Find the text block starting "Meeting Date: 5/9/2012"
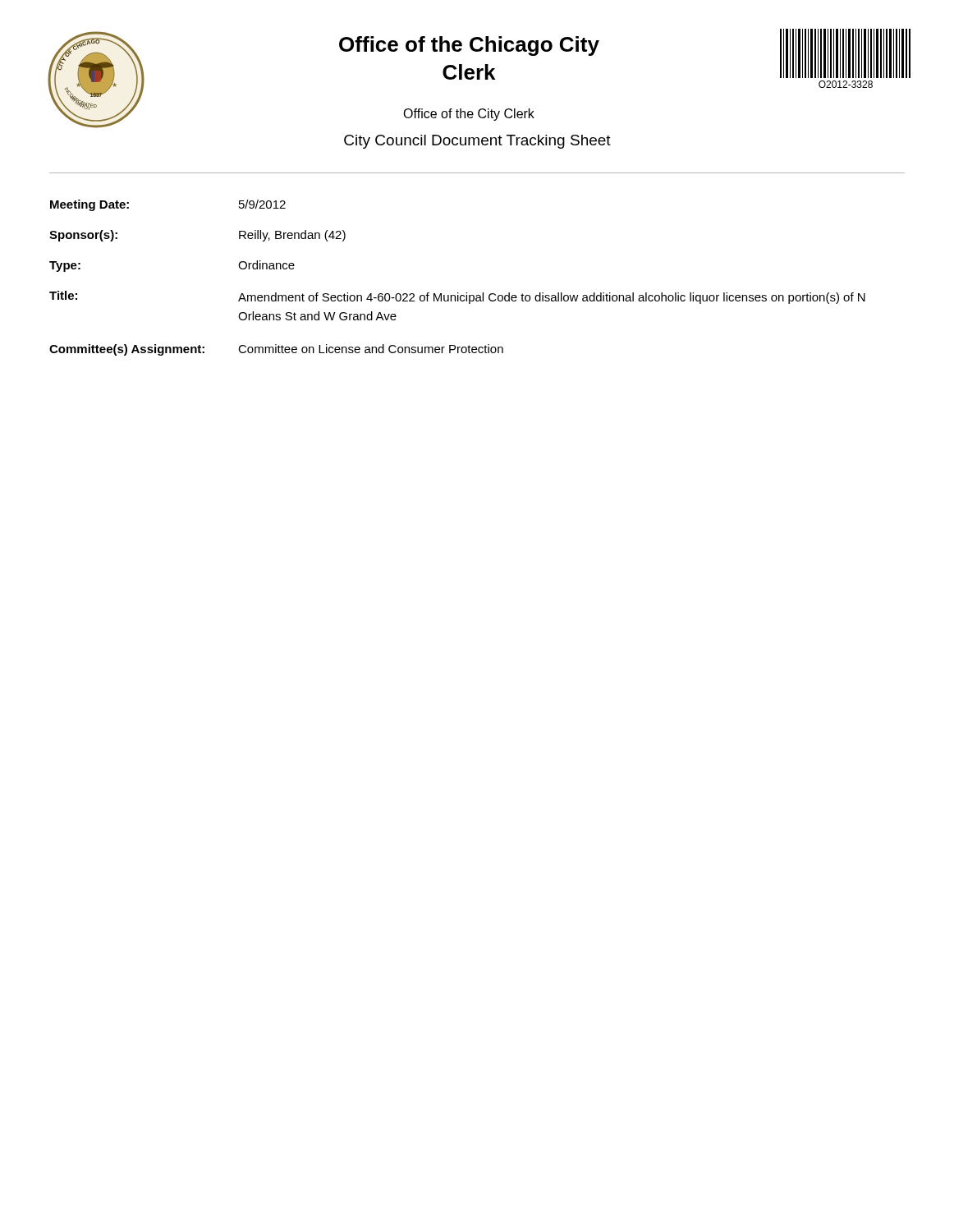 point(91,205)
